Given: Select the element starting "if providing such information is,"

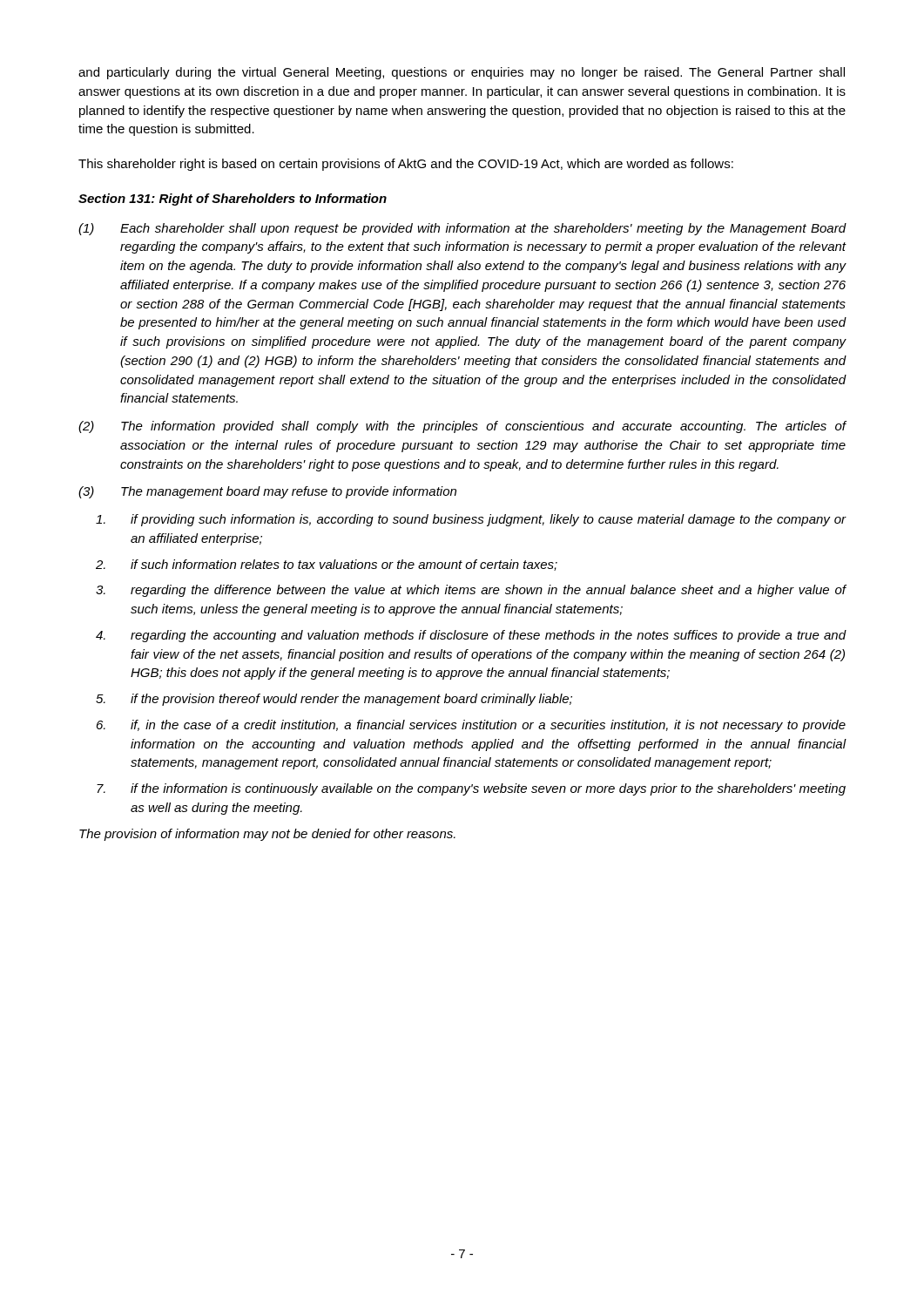Looking at the screenshot, I should 462,529.
